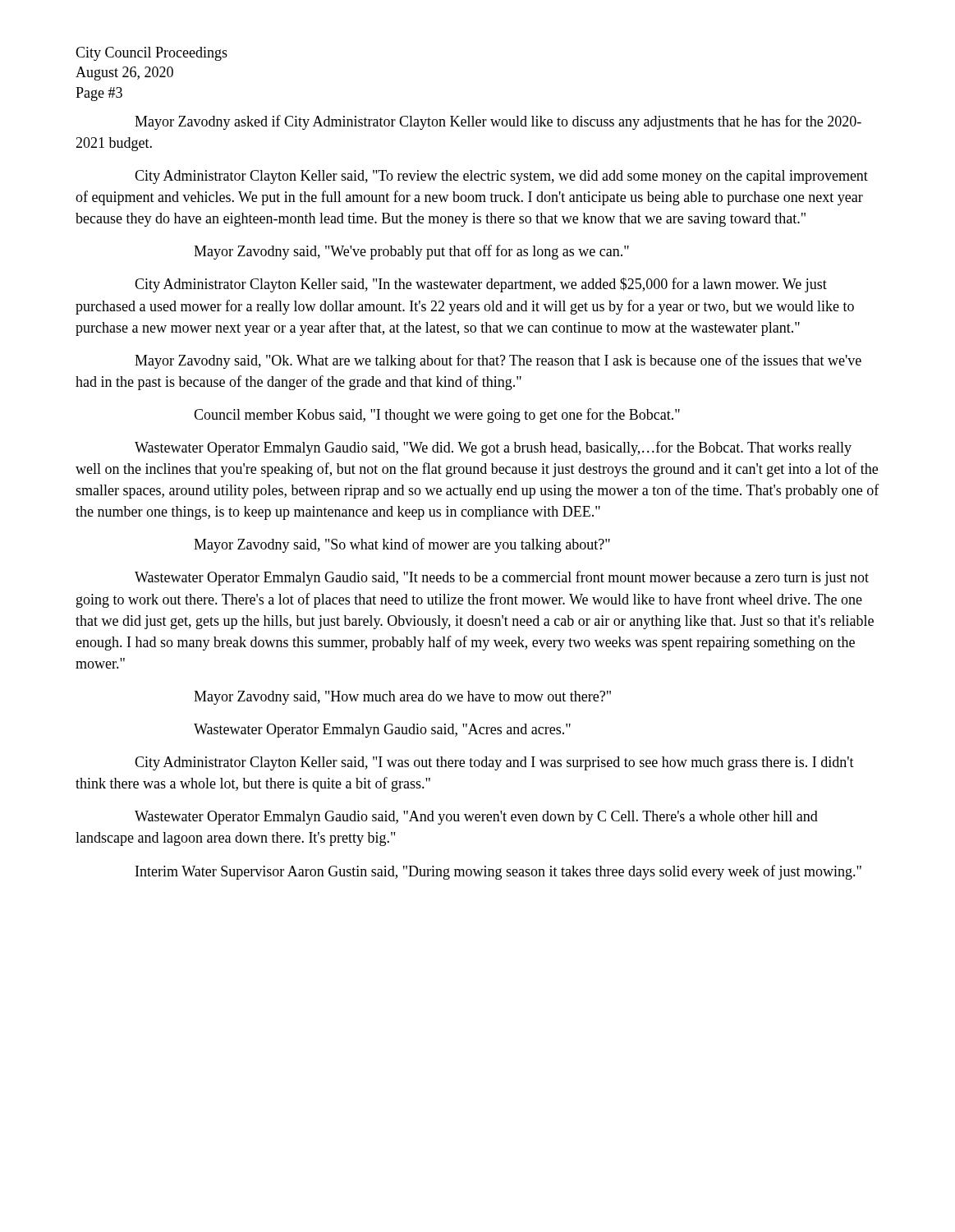
Task: Click on the element starting "Wastewater Operator Emmalyn Gaudio said, "Acres and"
Action: [x=382, y=729]
